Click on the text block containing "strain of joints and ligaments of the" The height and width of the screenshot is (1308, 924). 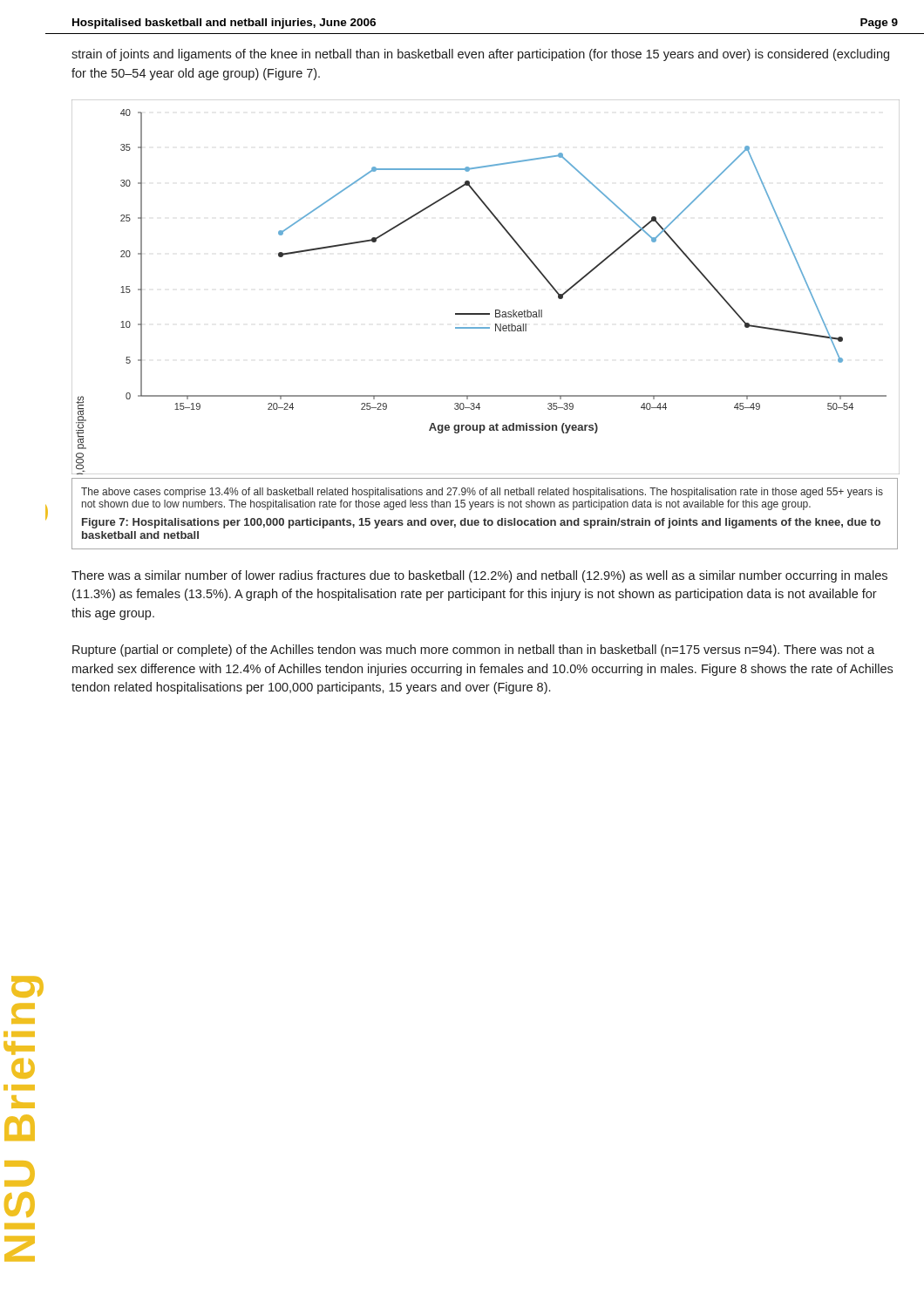click(x=481, y=64)
